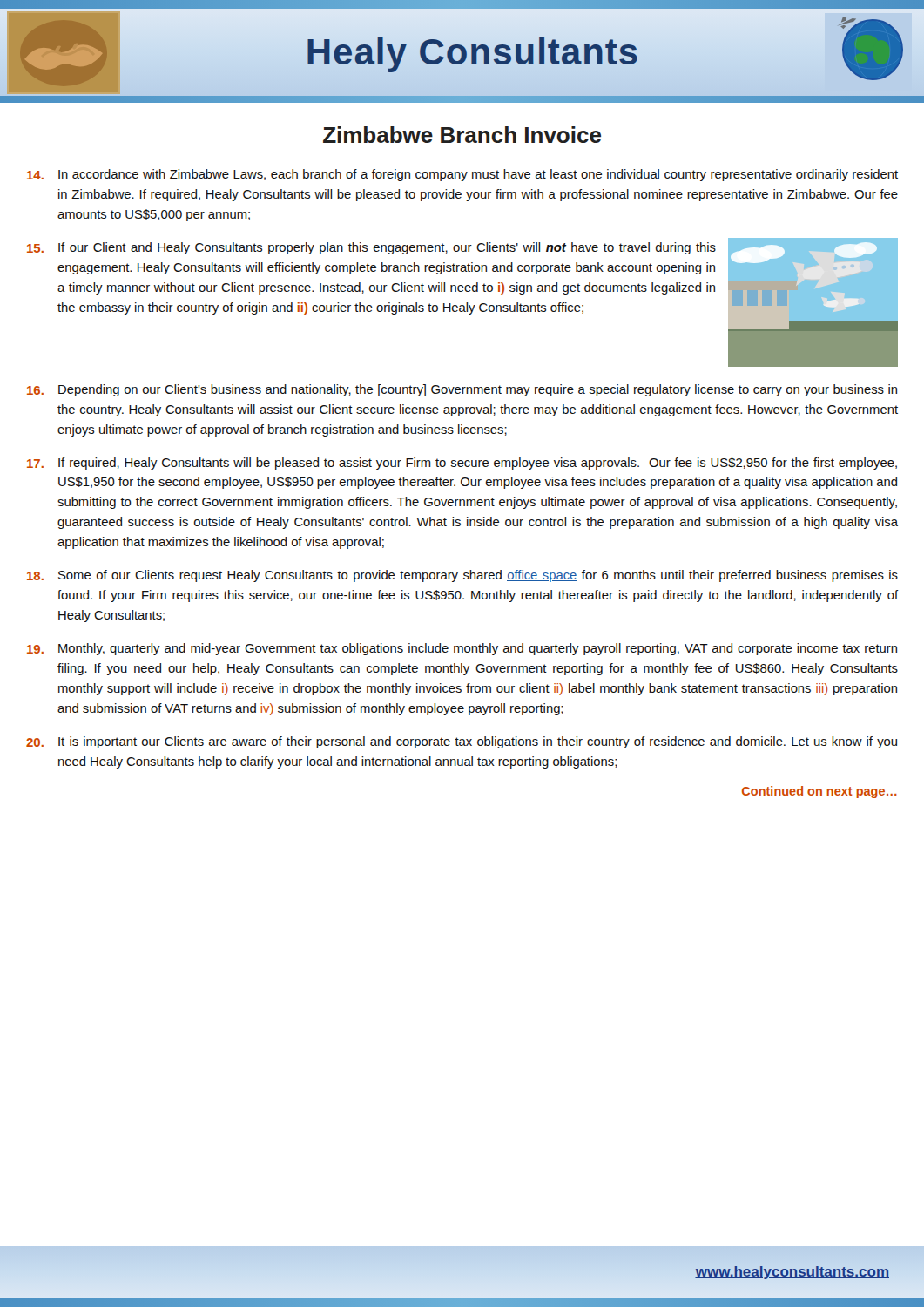Point to "Zimbabwe Branch Invoice"
This screenshot has height=1307, width=924.
(x=462, y=135)
